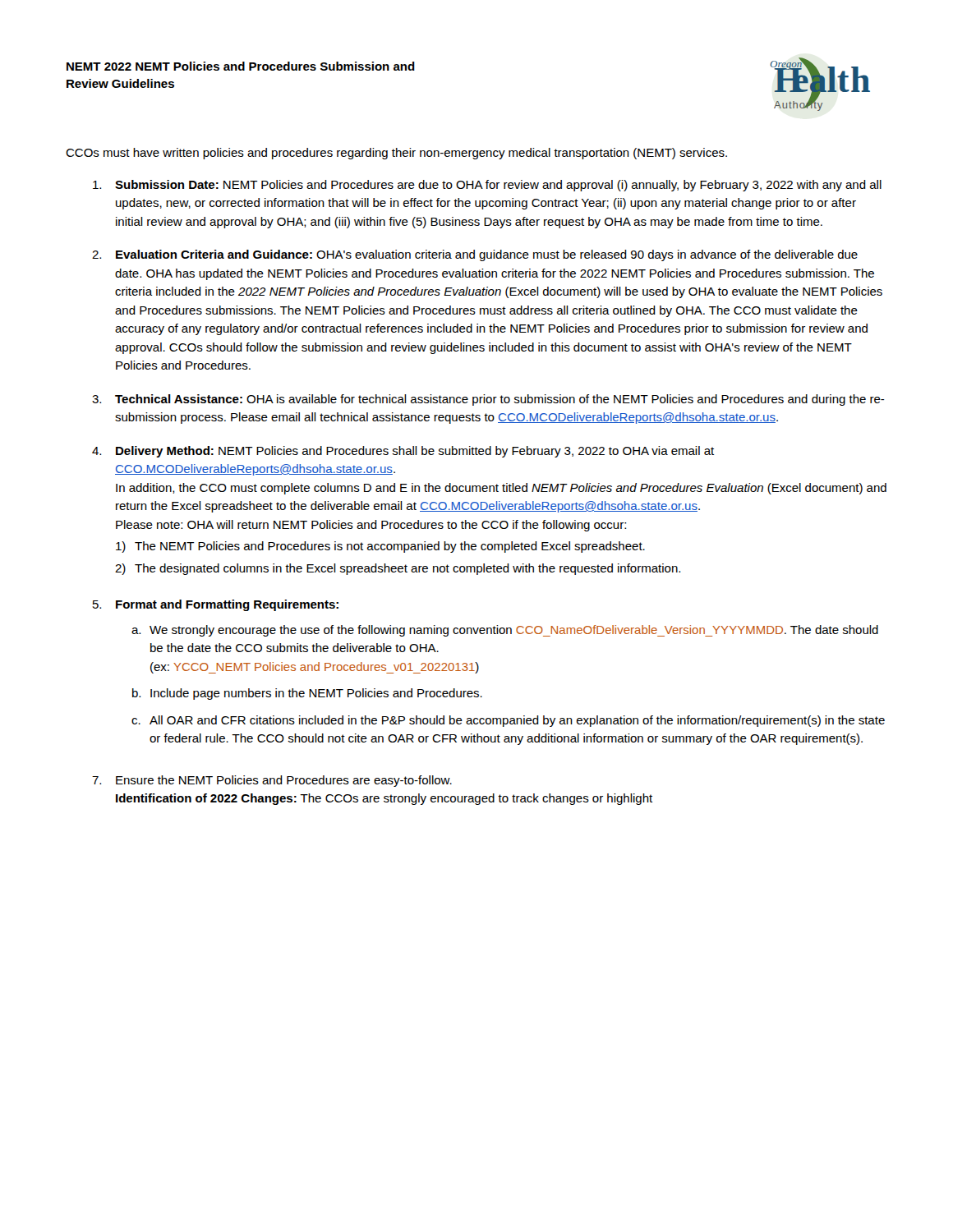Locate the text block that says "CCOs must have written policies and procedures regarding"
Screen dimensions: 1232x953
point(397,152)
